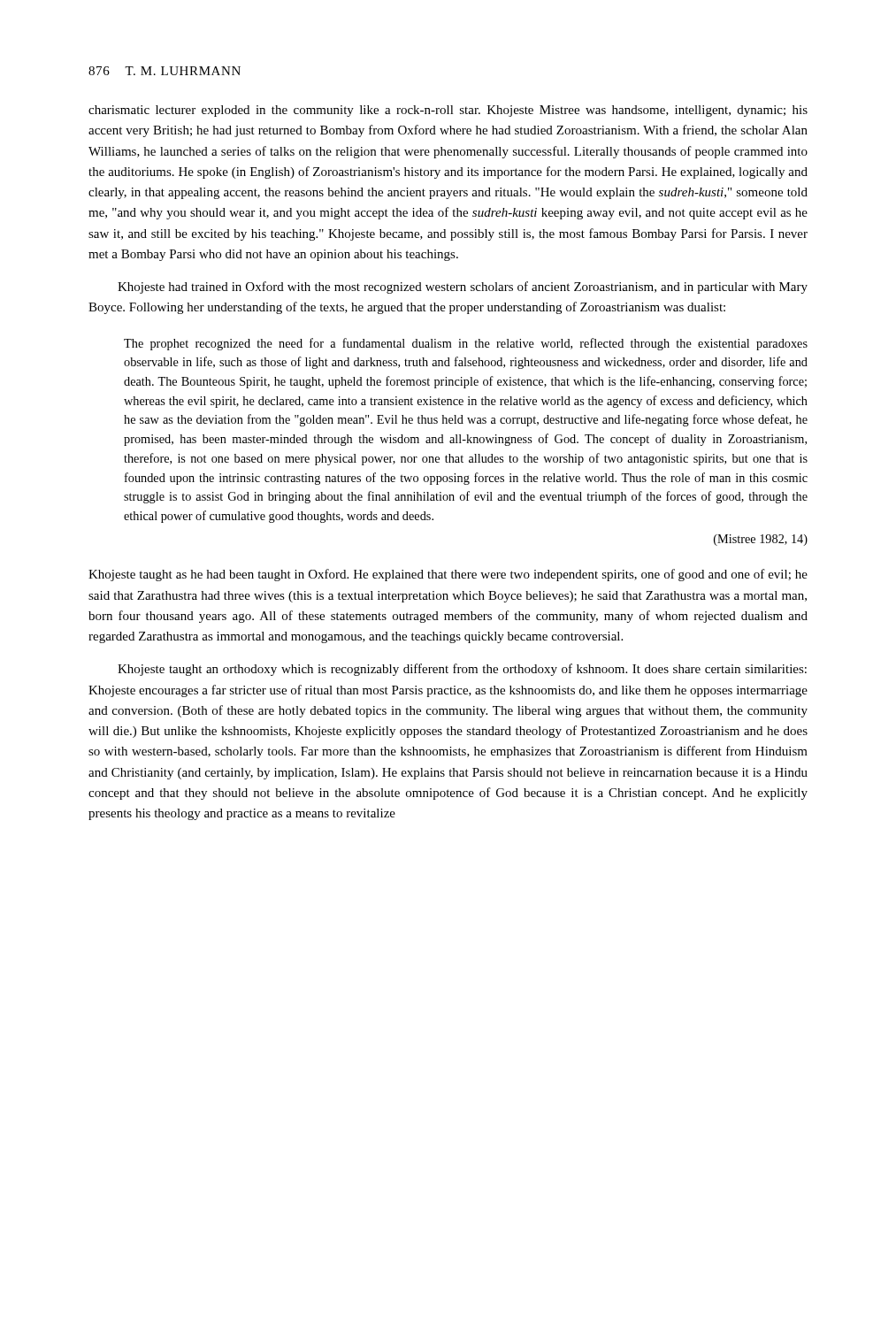
Task: Click on the text starting "charismatic lecturer exploded in the community"
Action: coord(448,182)
